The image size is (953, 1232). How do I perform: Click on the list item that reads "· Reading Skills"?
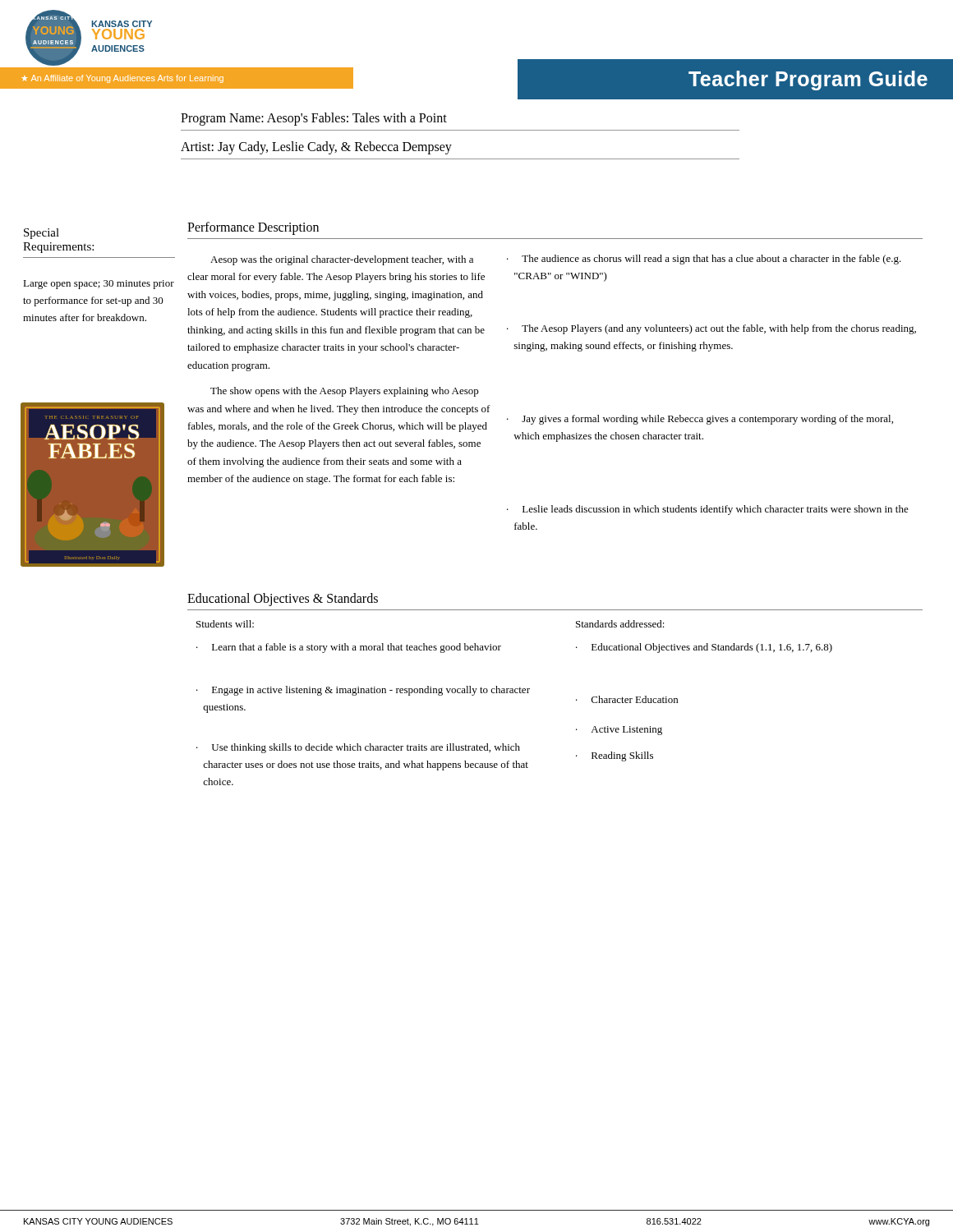615,756
